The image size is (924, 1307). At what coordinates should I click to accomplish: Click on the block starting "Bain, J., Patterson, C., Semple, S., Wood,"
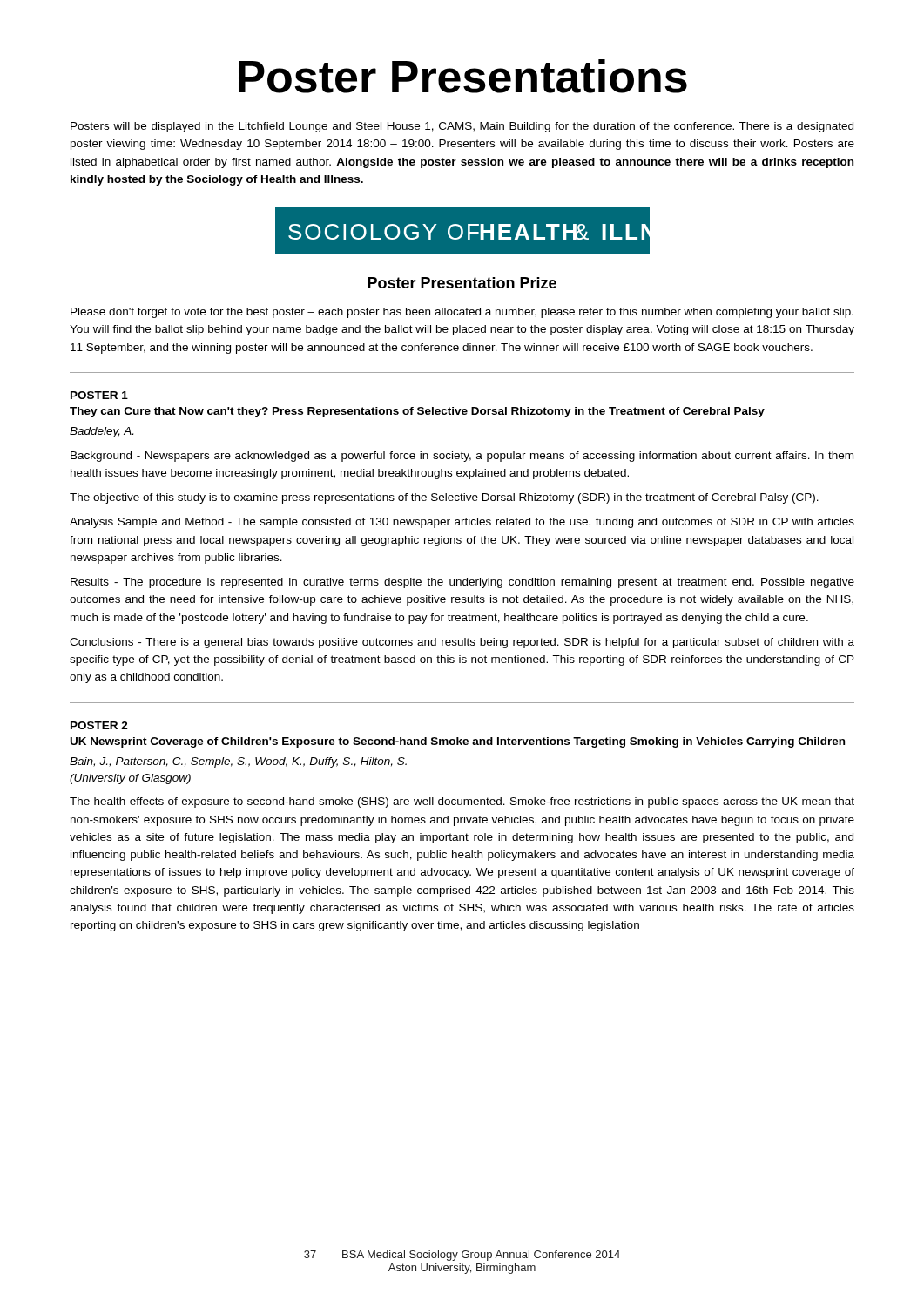[239, 769]
